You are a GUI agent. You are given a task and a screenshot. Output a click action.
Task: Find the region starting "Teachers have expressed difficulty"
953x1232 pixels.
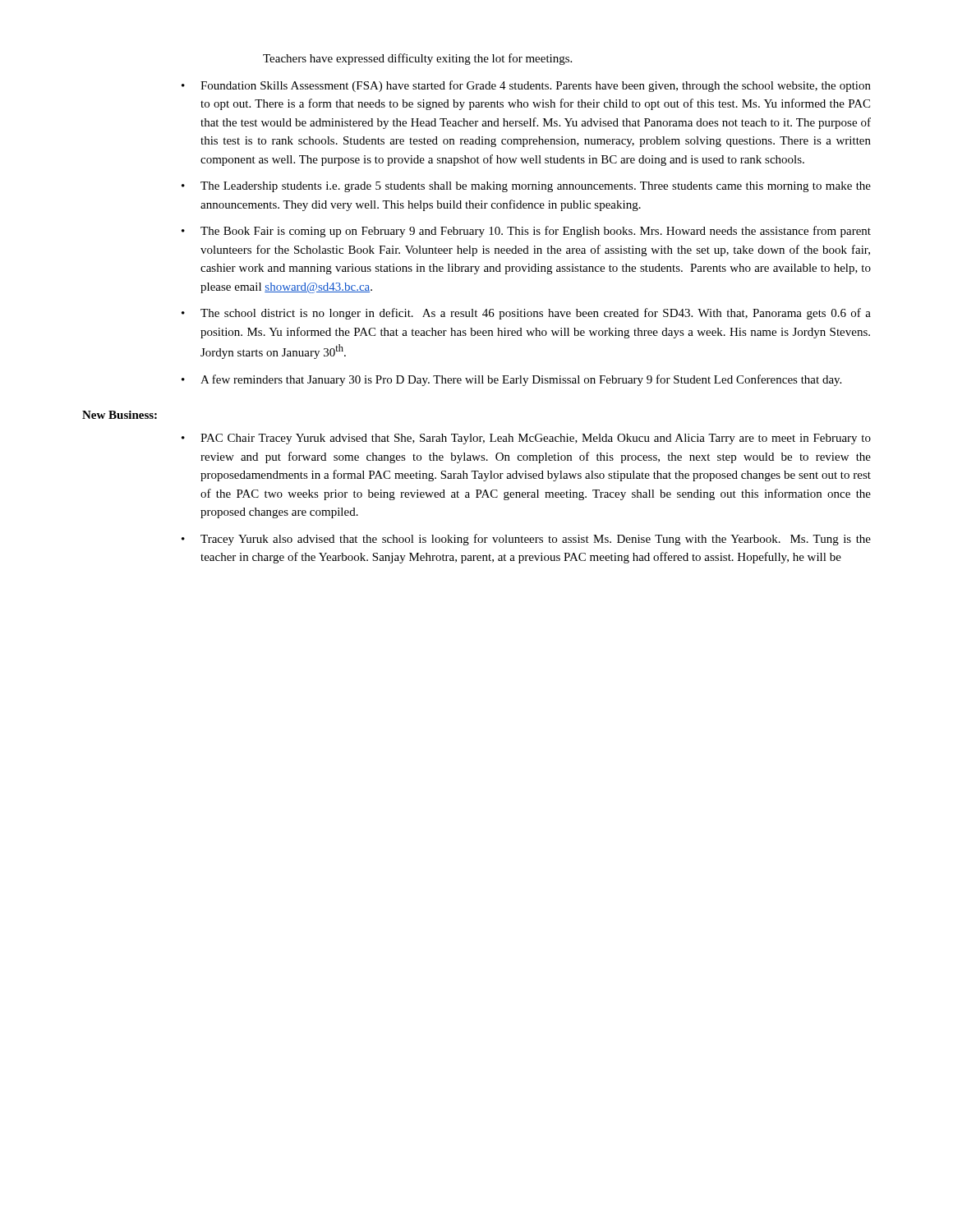(x=418, y=58)
